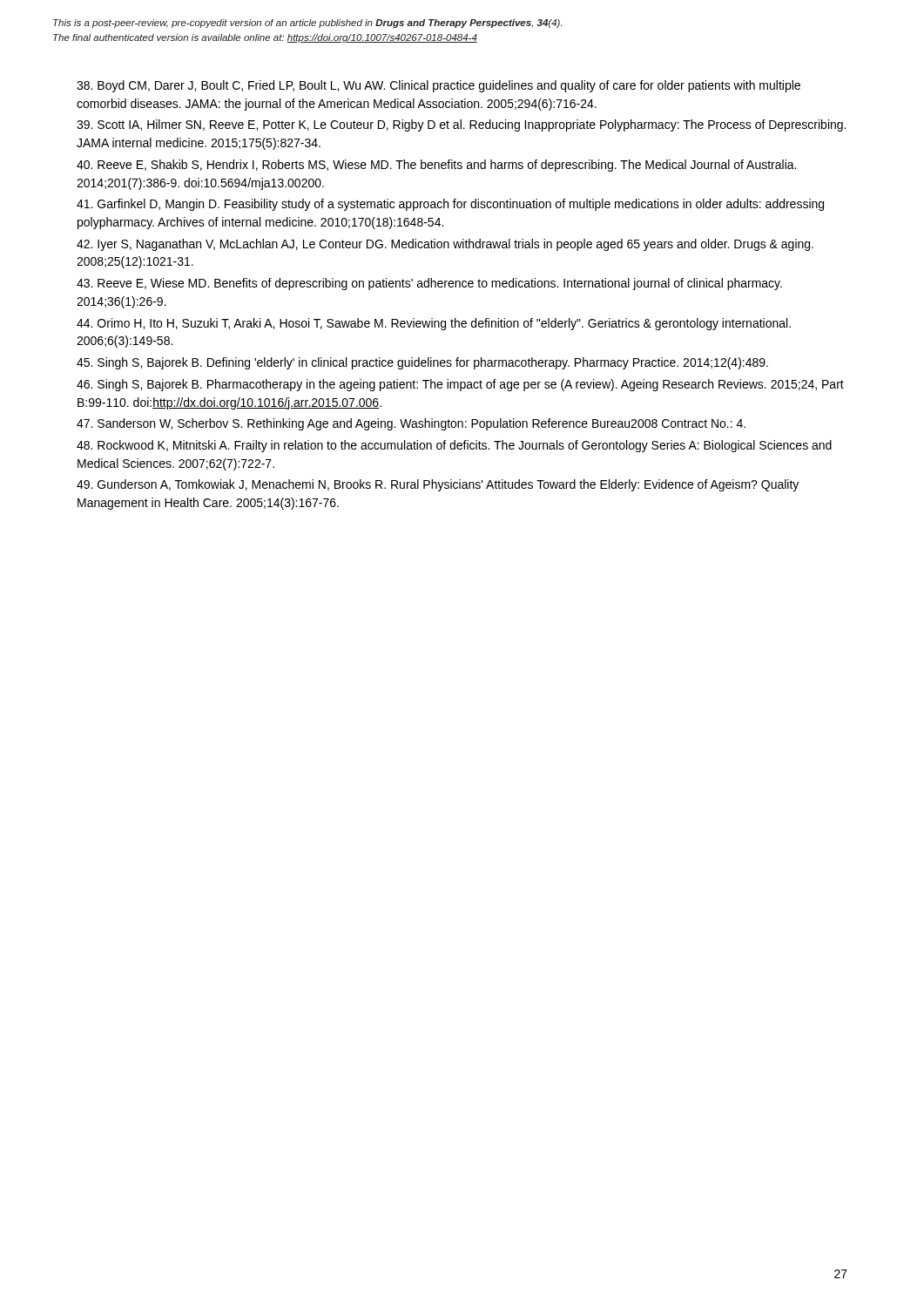Screen dimensions: 1307x924
Task: Select the list item that says "46. Singh S, Bajorek"
Action: point(460,393)
